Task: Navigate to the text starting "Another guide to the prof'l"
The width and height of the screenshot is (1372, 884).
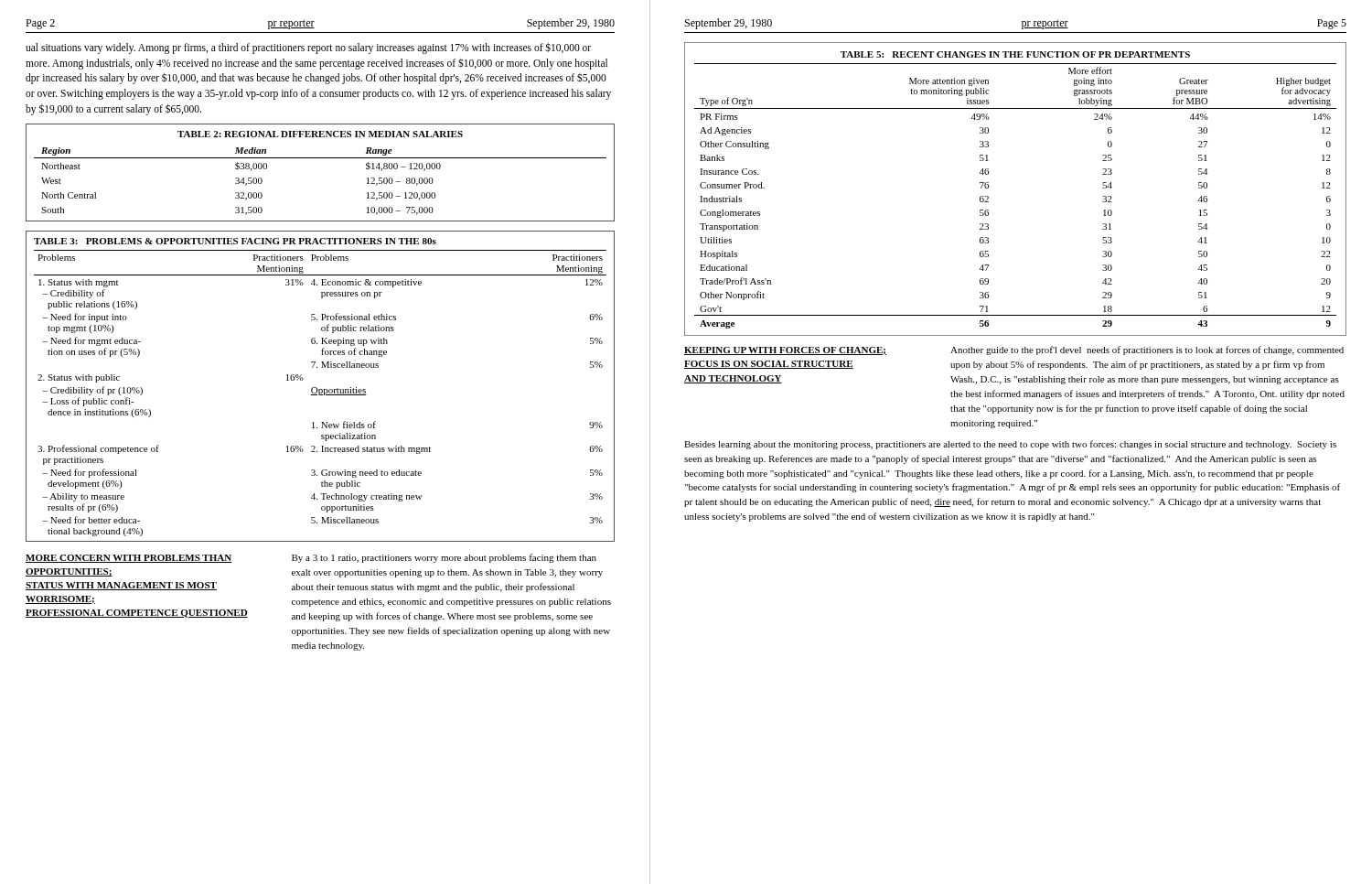Action: coord(1147,386)
